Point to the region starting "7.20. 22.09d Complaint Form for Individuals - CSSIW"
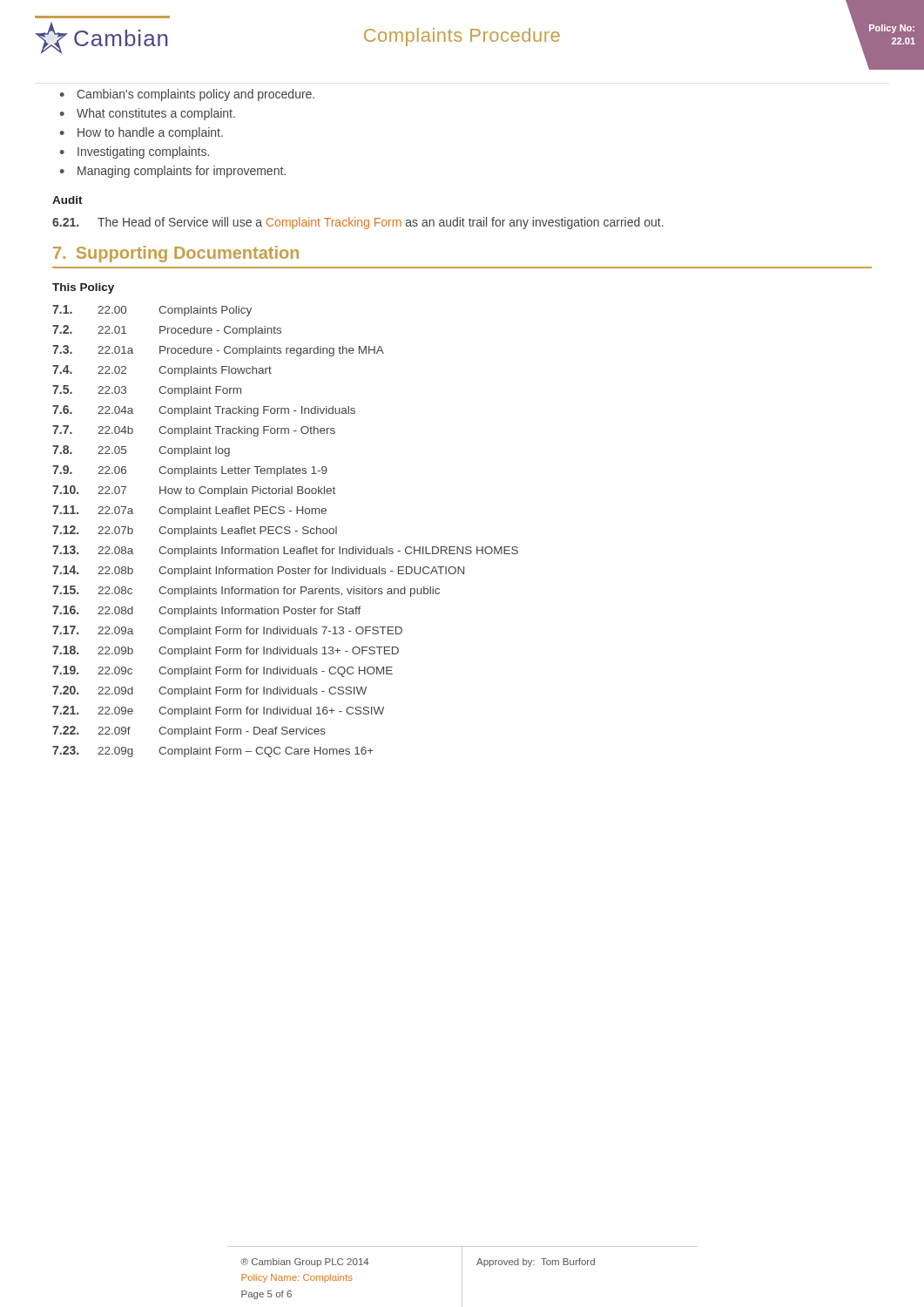 (x=209, y=691)
